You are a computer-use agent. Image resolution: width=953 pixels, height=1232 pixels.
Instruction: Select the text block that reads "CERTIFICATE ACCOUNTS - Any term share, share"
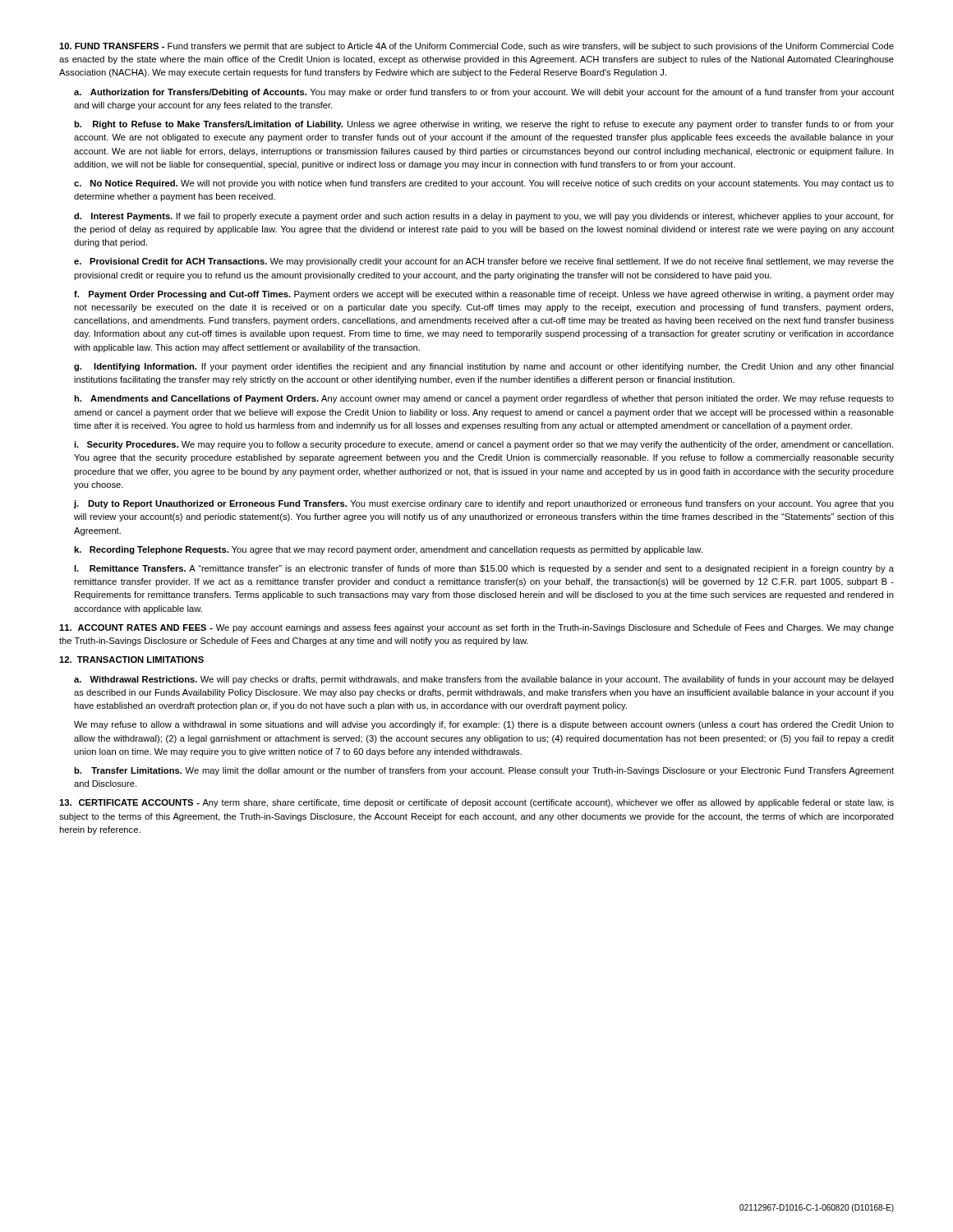(476, 816)
